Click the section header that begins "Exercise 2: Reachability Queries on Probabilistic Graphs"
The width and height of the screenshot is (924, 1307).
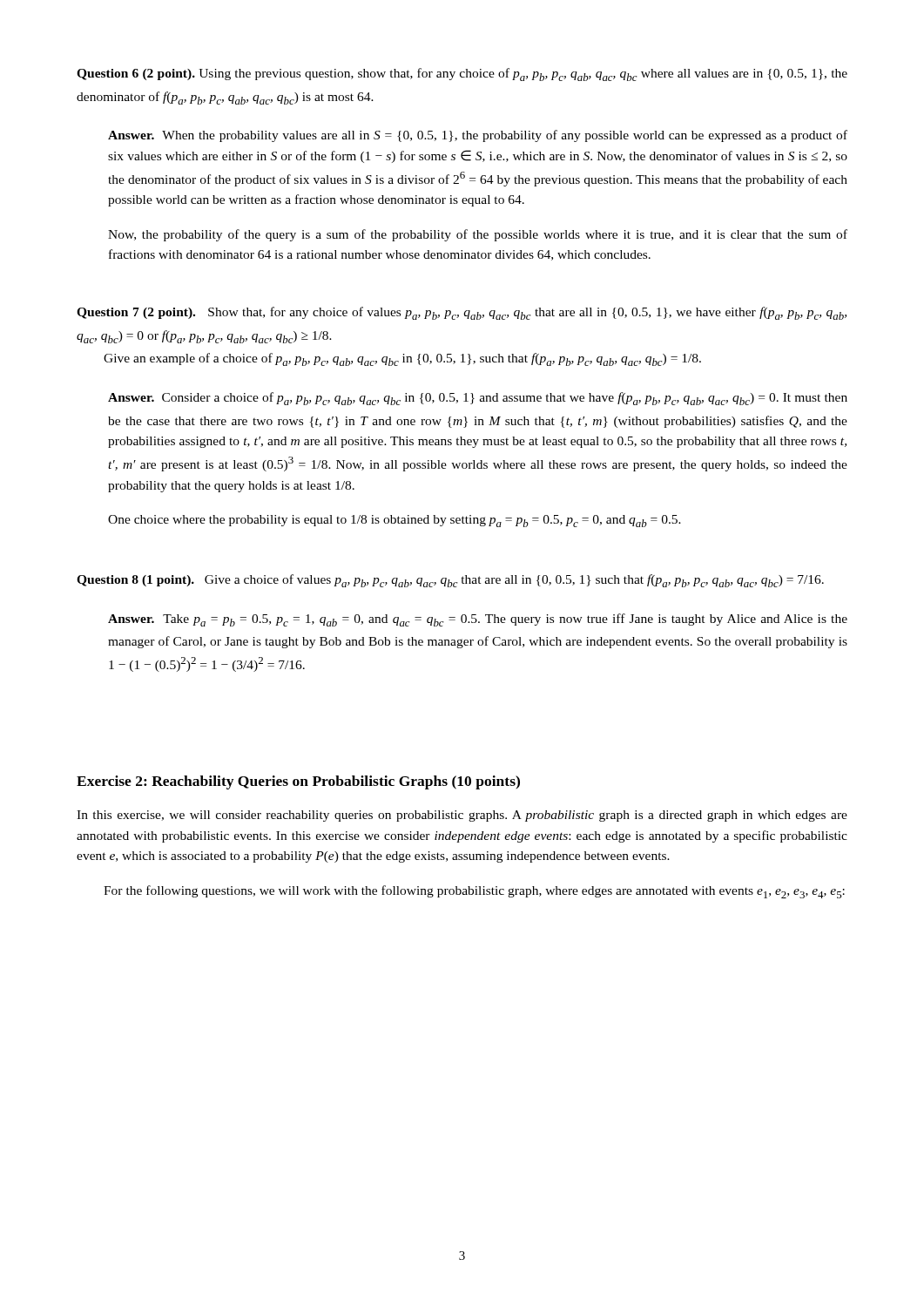tap(462, 781)
